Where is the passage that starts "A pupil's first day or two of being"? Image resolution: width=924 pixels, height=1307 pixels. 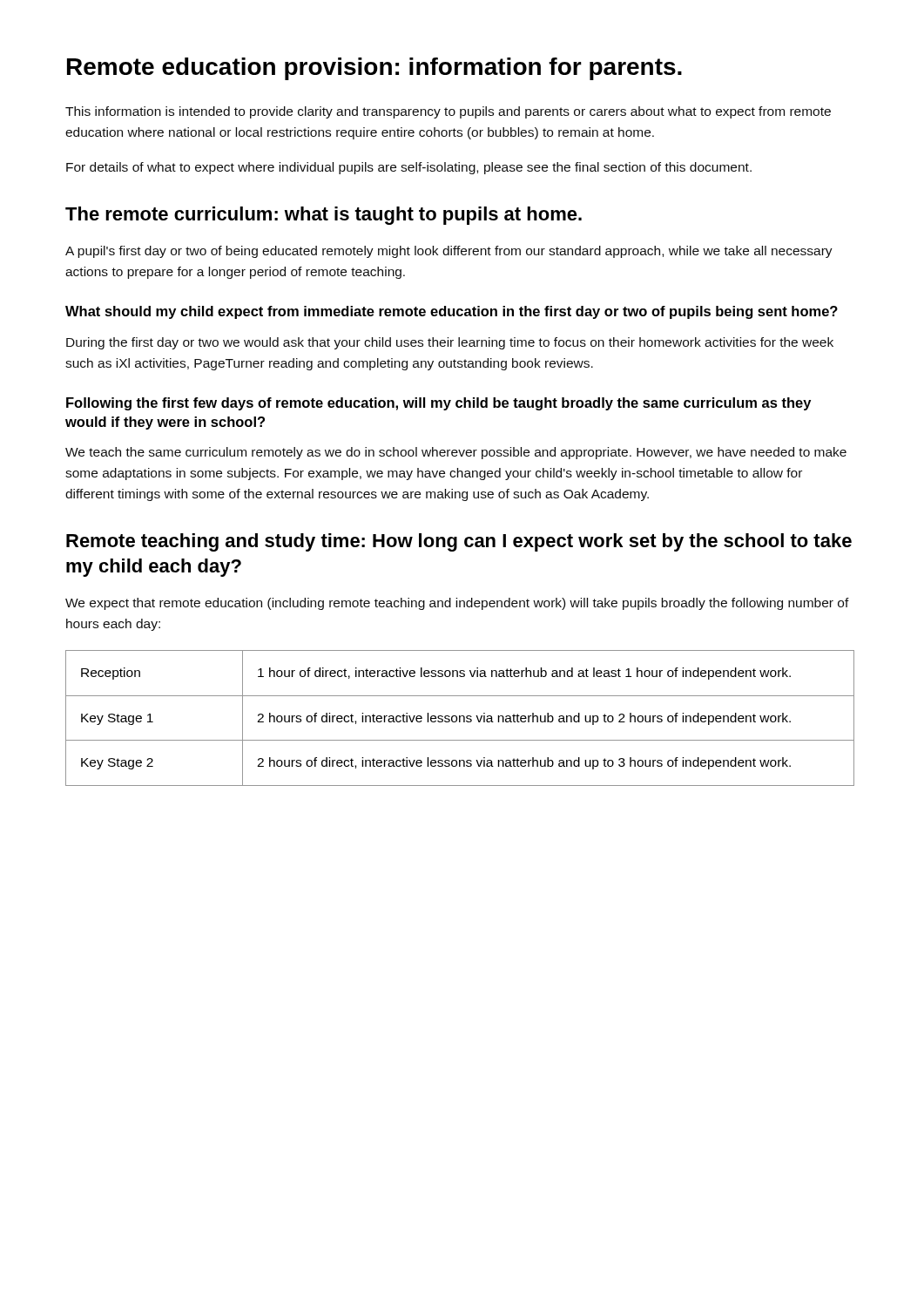[449, 261]
